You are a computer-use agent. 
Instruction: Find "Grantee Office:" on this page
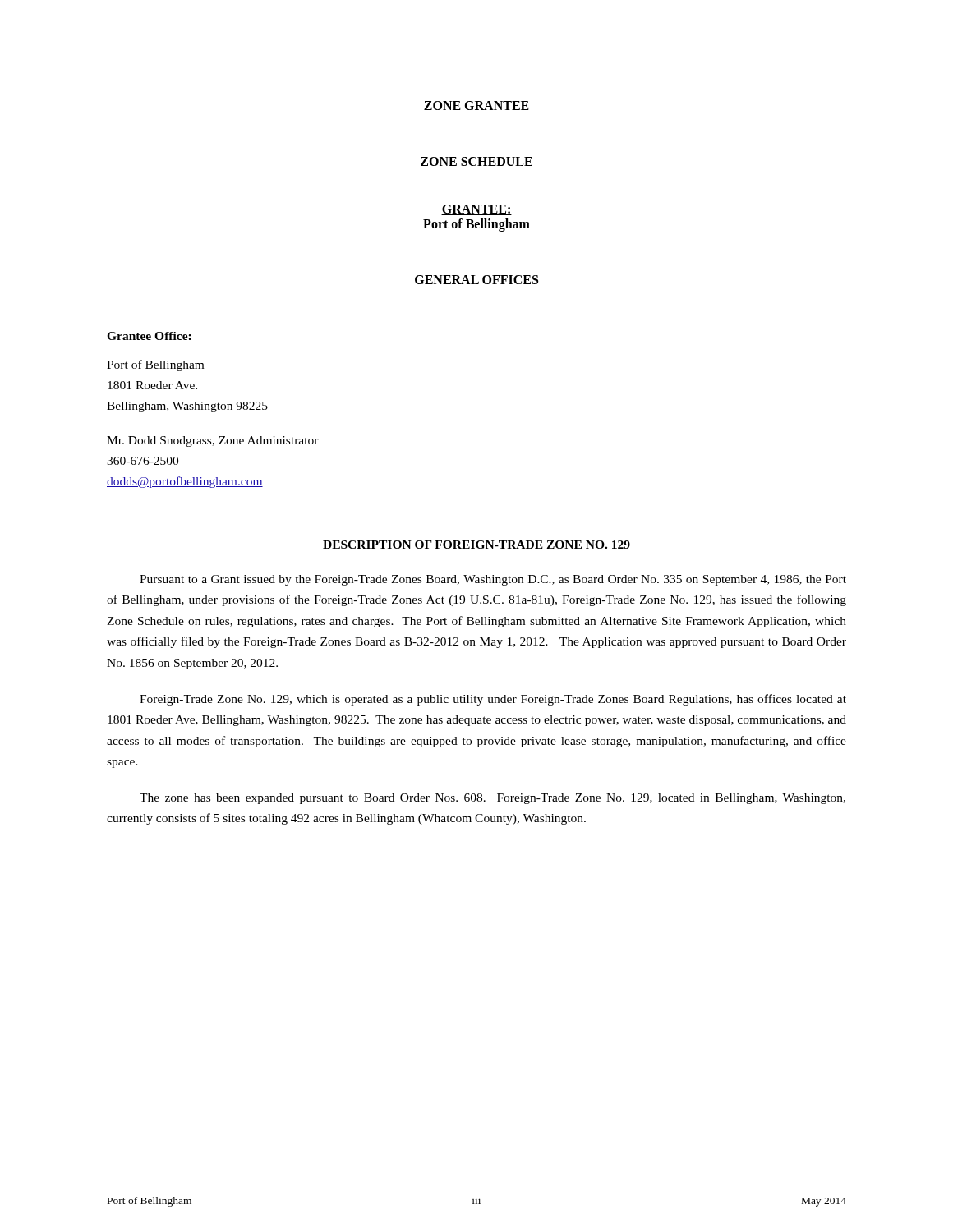(149, 336)
